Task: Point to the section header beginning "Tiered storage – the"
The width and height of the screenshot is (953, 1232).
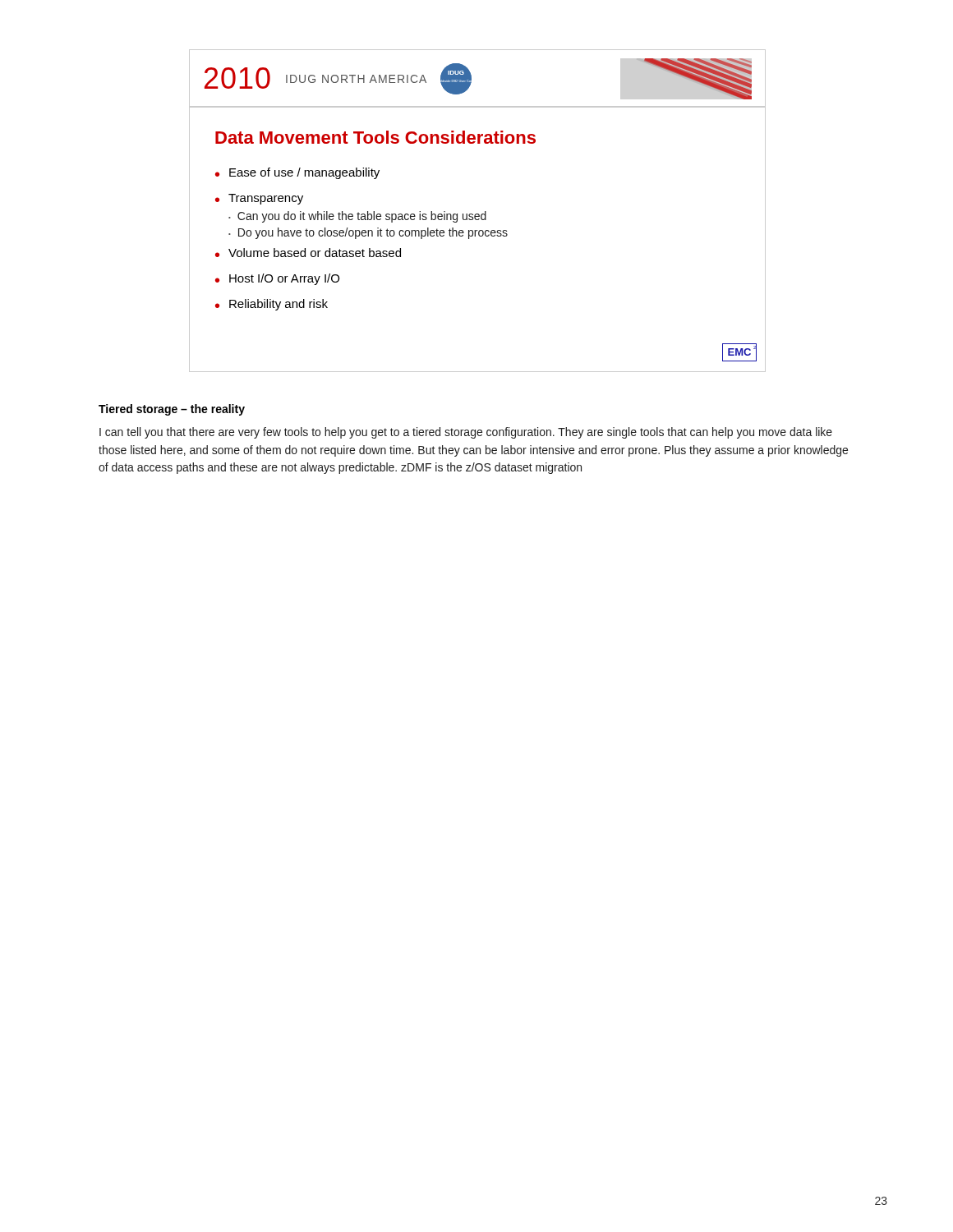Action: (x=172, y=409)
